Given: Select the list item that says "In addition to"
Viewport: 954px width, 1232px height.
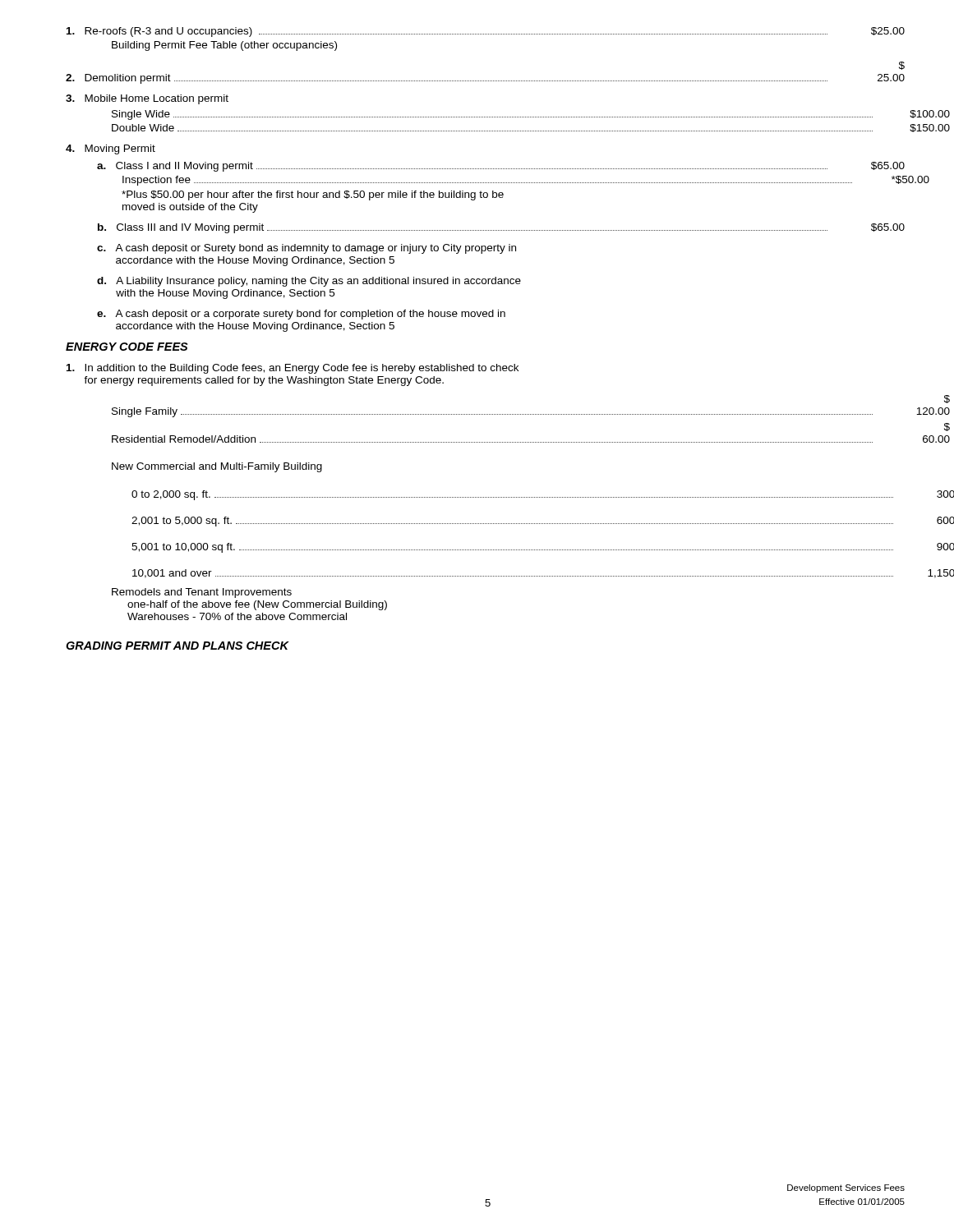Looking at the screenshot, I should pos(485,492).
